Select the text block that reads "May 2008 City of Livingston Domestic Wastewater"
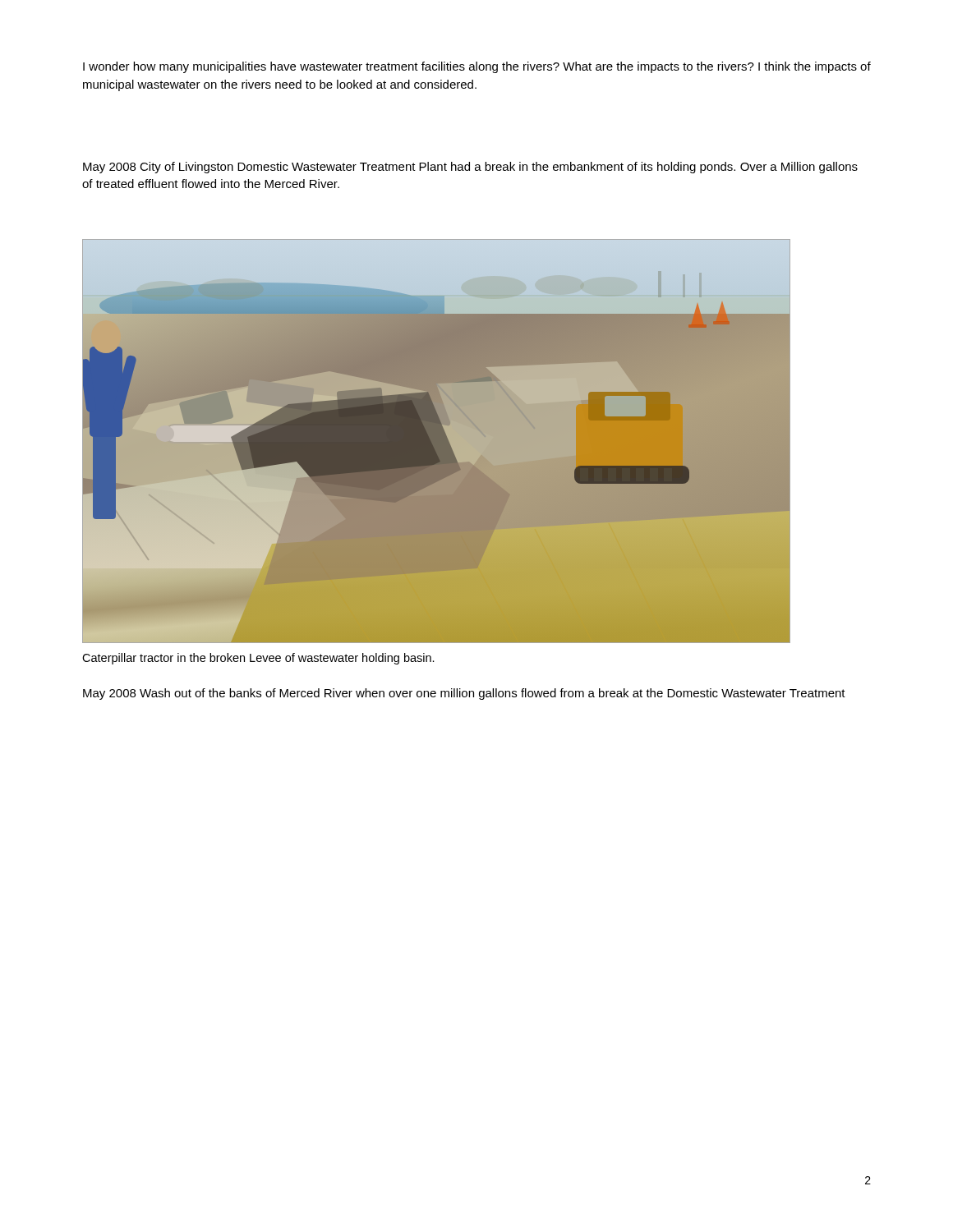This screenshot has height=1232, width=953. (470, 175)
